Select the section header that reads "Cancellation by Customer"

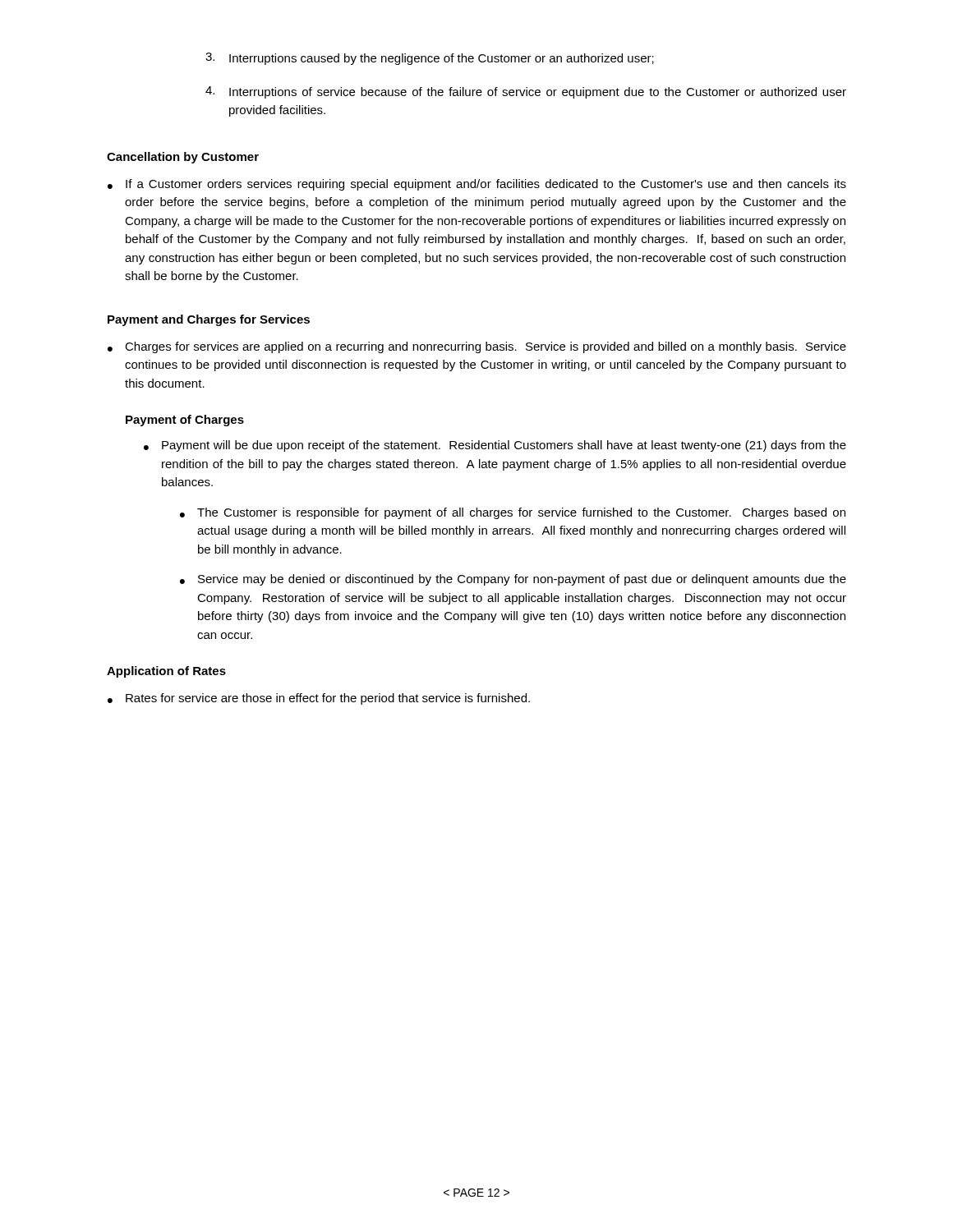coord(183,156)
